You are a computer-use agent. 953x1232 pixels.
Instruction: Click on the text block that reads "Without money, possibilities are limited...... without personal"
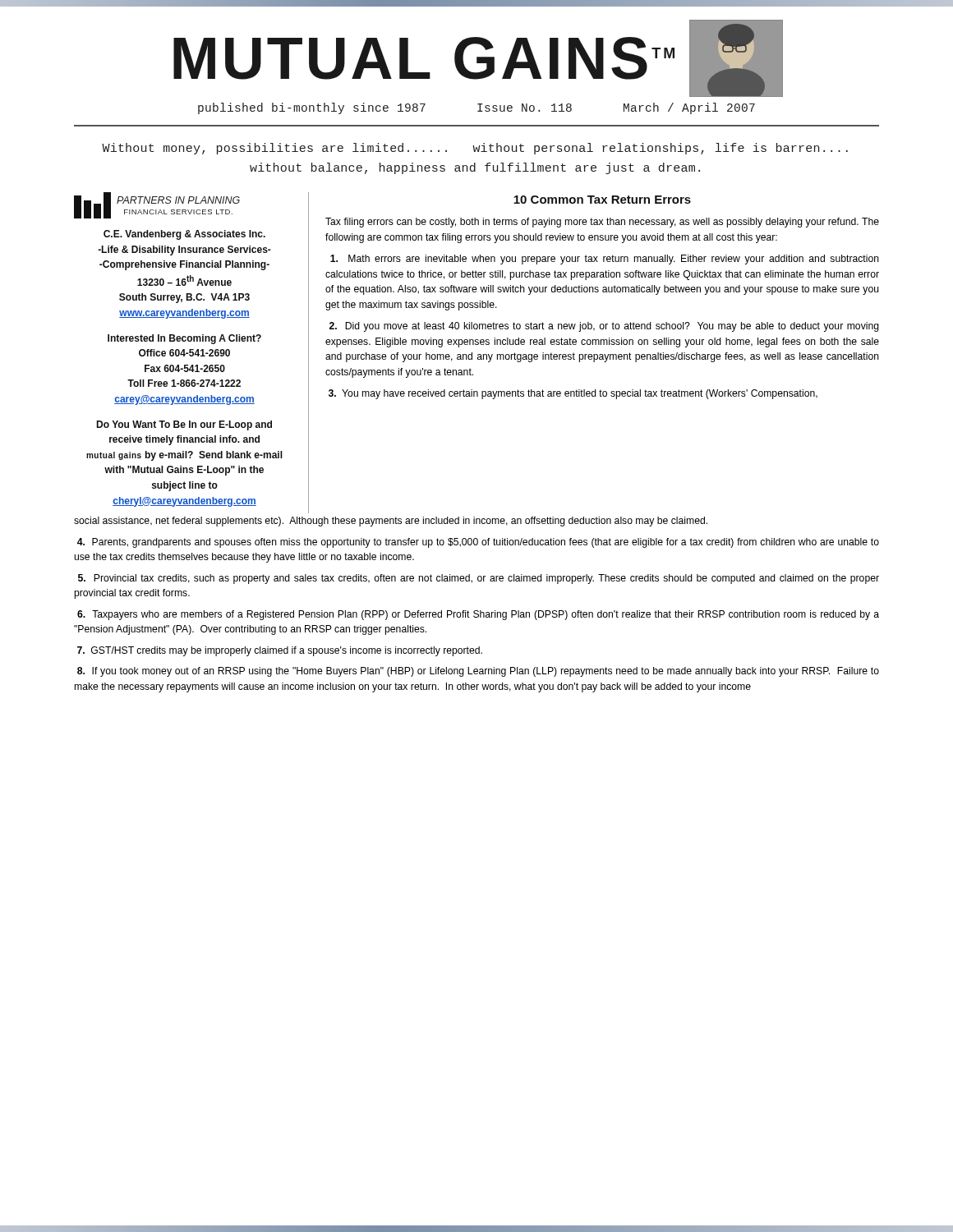tap(476, 159)
